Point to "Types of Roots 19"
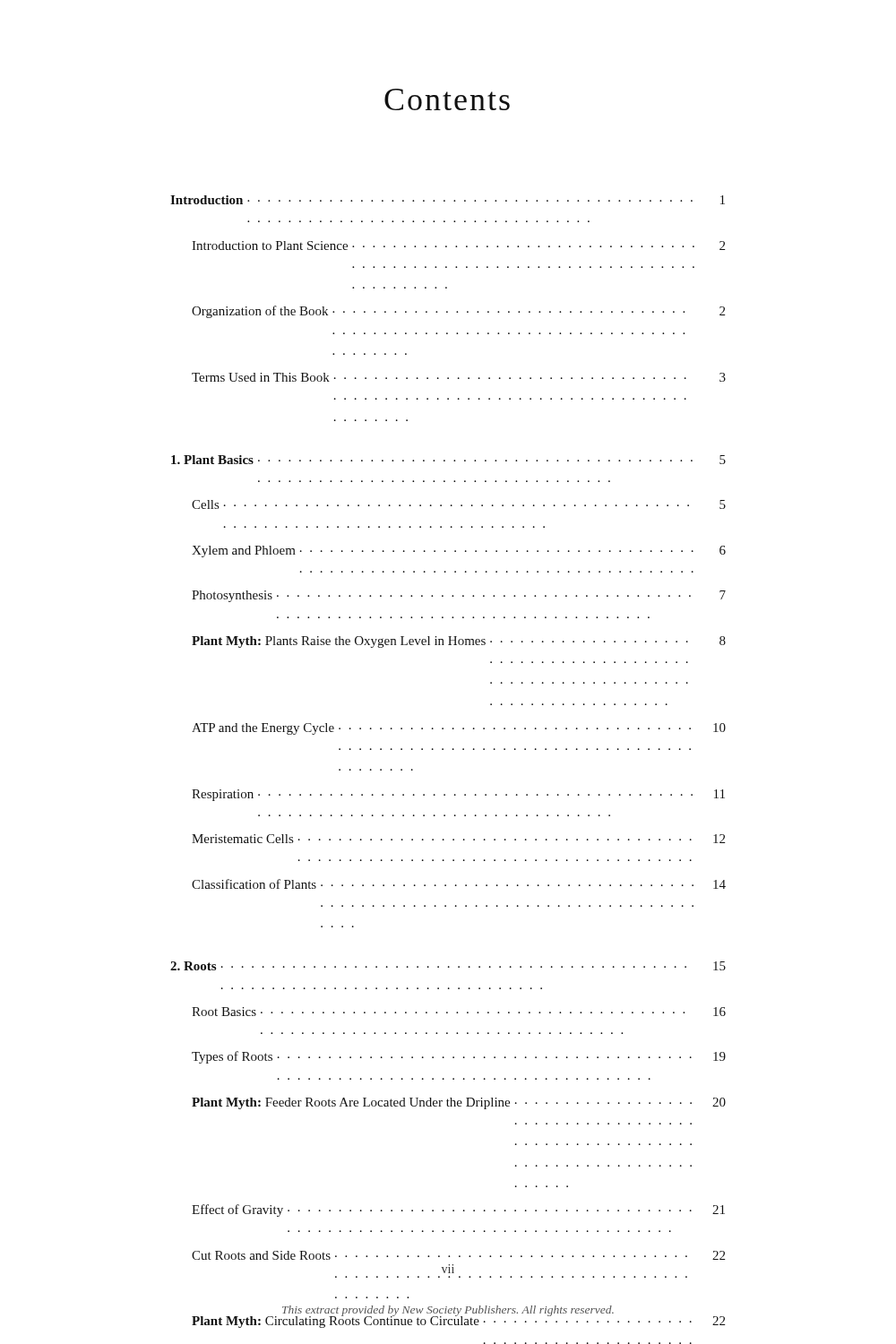The width and height of the screenshot is (896, 1344). coord(459,1066)
